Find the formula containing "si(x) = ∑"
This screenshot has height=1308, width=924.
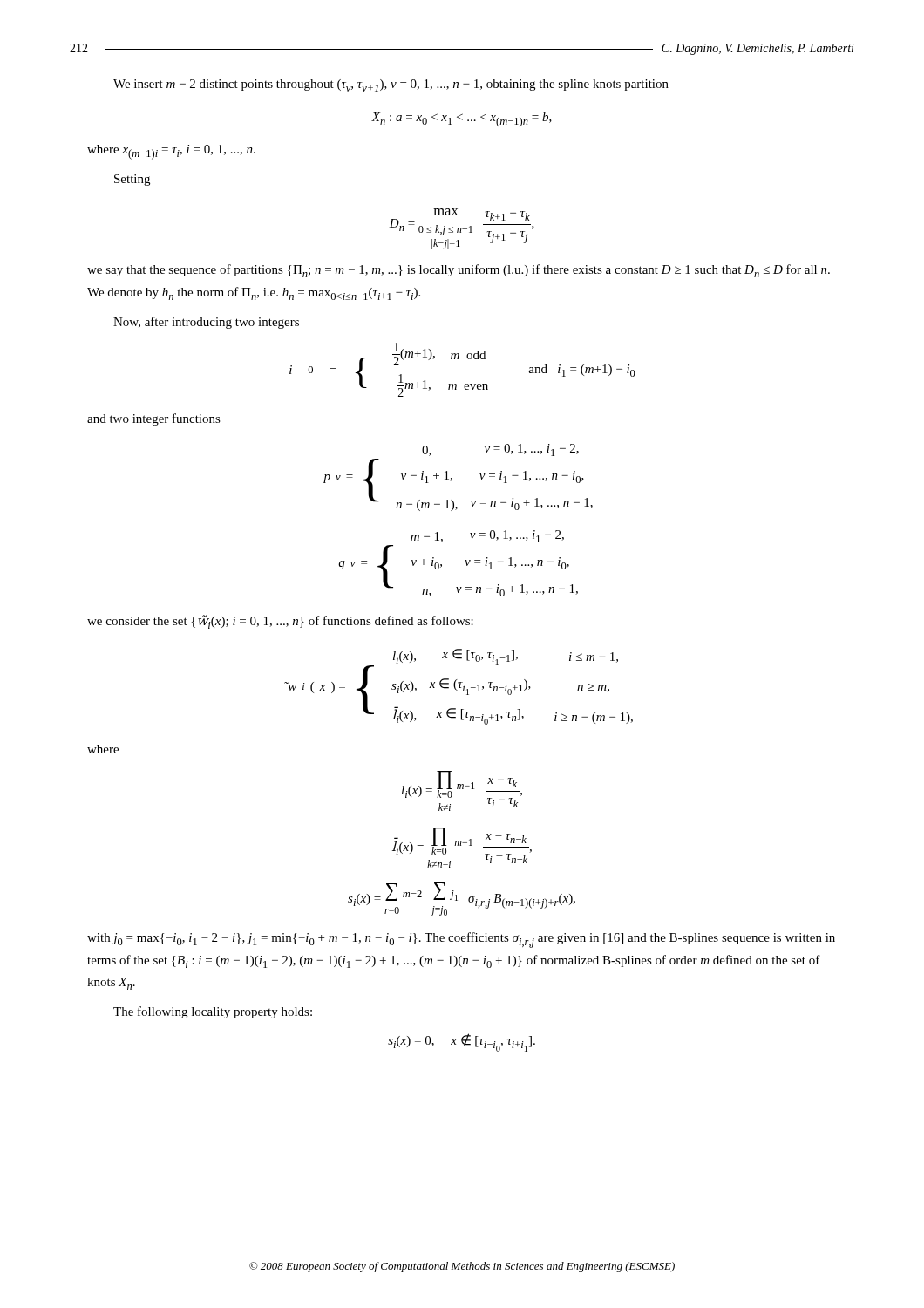(x=462, y=899)
